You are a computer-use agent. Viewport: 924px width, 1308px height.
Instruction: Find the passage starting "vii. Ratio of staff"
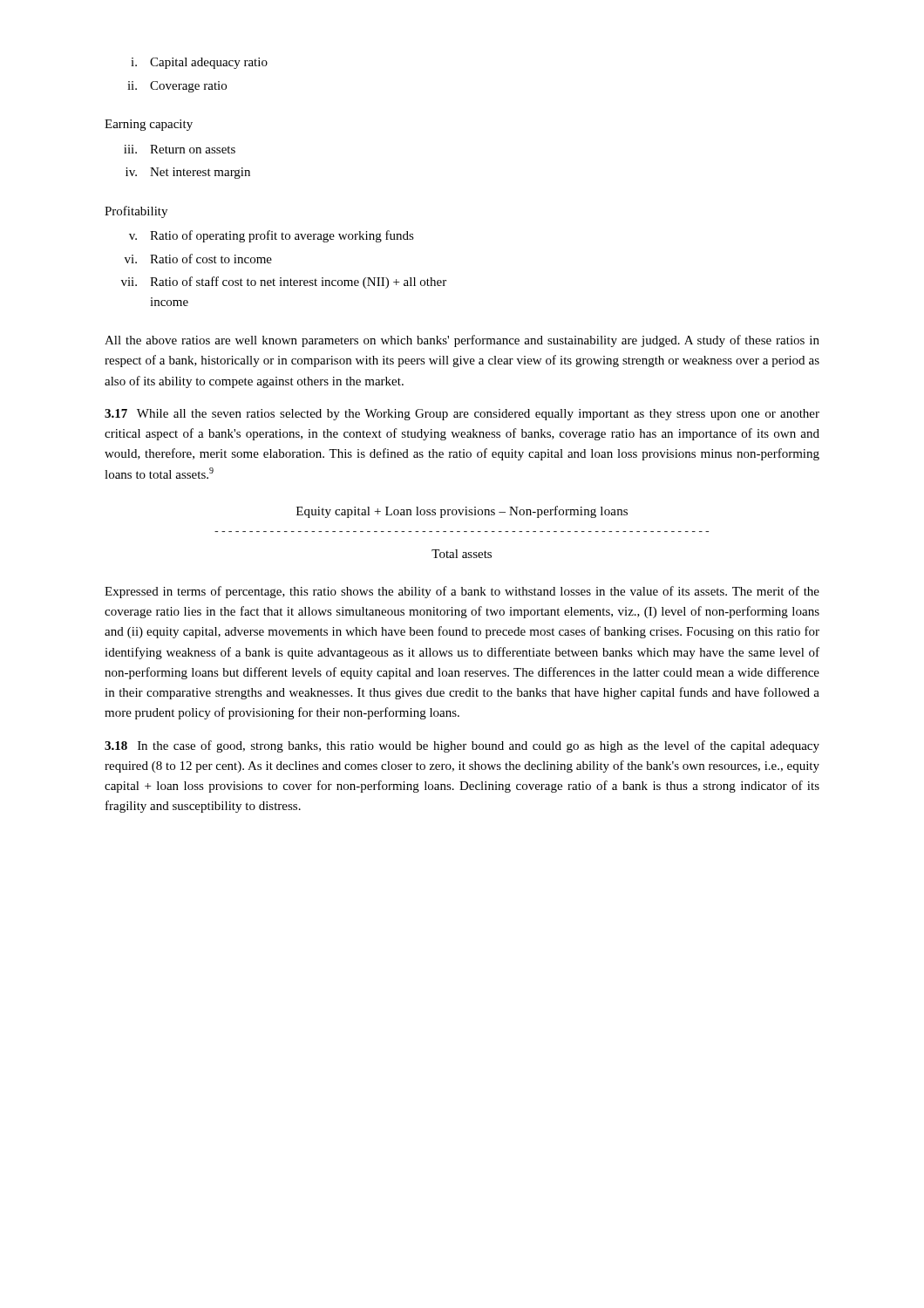pyautogui.click(x=284, y=283)
